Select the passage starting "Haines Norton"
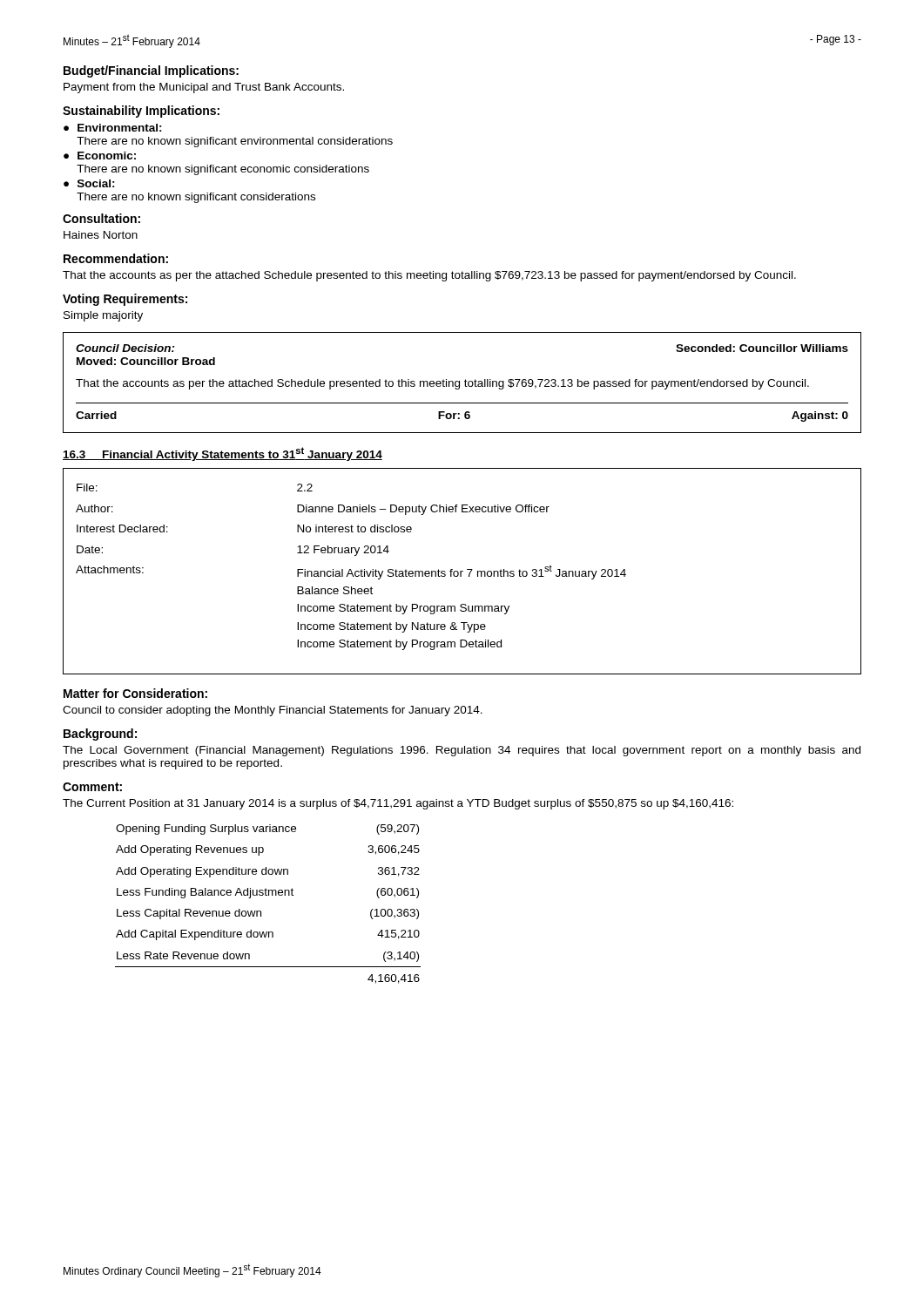This screenshot has height=1307, width=924. [x=100, y=235]
